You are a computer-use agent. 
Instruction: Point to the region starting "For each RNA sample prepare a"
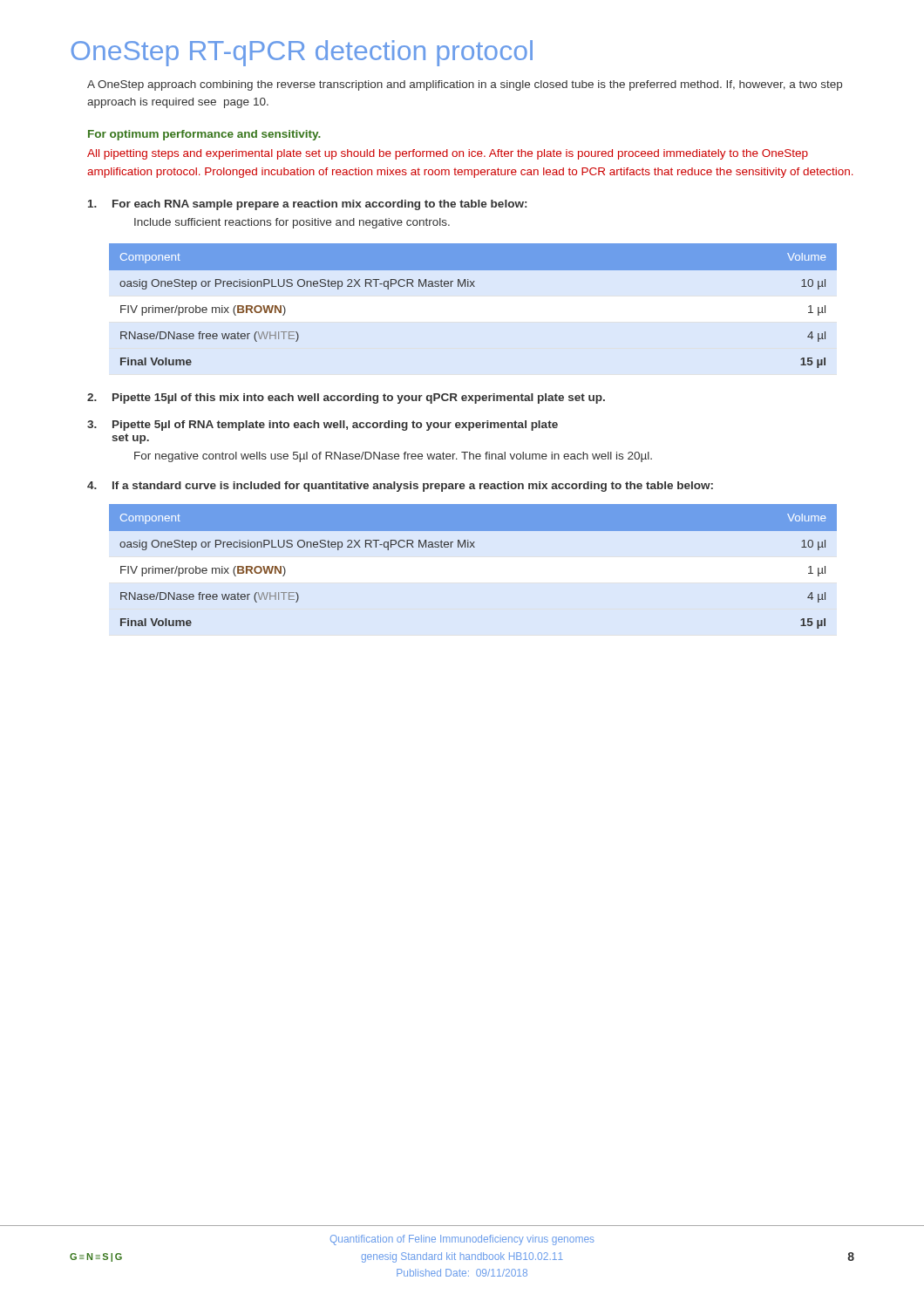[471, 214]
